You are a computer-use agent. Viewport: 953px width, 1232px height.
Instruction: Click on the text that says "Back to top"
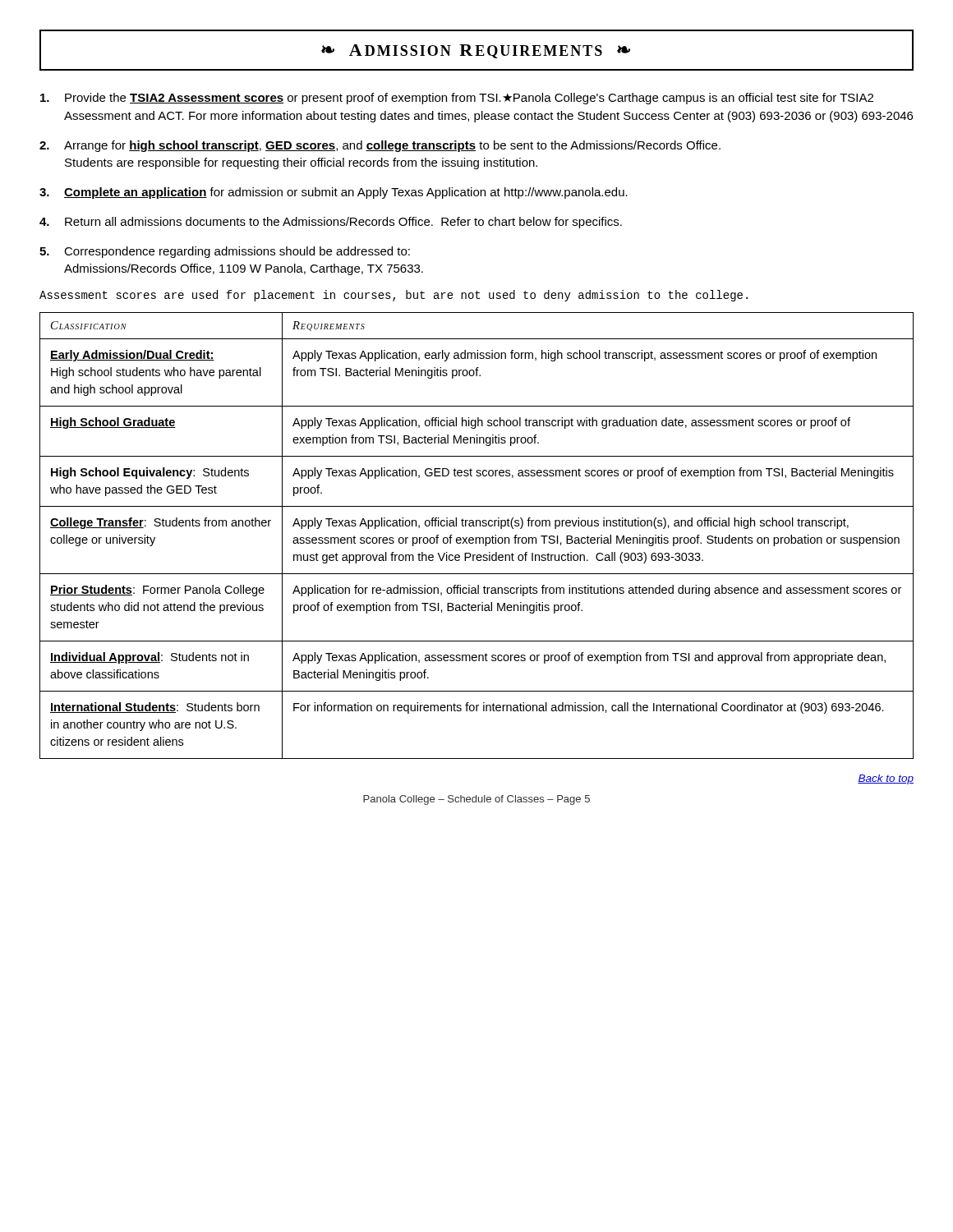click(886, 779)
